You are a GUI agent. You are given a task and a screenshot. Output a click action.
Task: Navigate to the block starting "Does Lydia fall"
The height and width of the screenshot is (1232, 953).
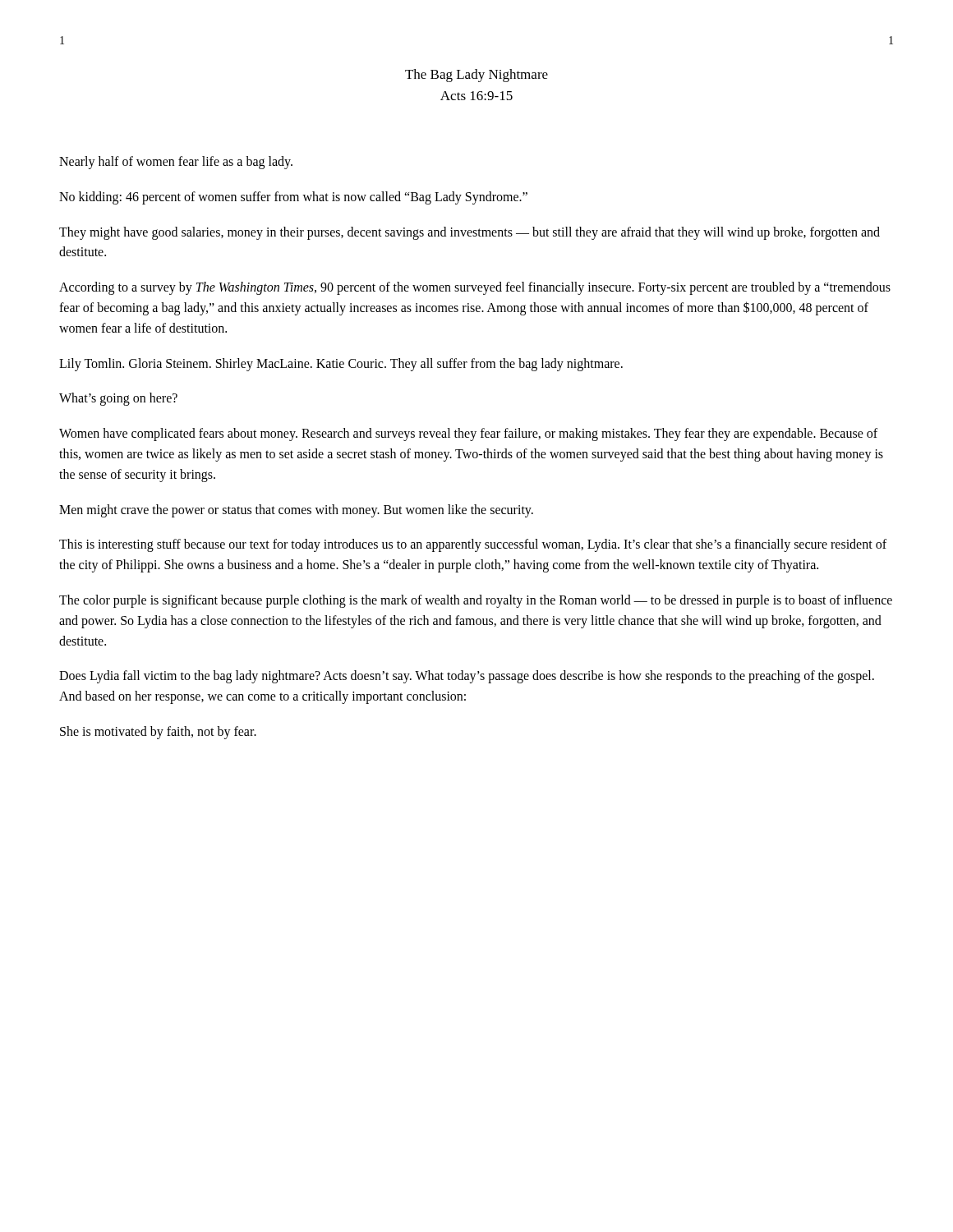coord(467,686)
